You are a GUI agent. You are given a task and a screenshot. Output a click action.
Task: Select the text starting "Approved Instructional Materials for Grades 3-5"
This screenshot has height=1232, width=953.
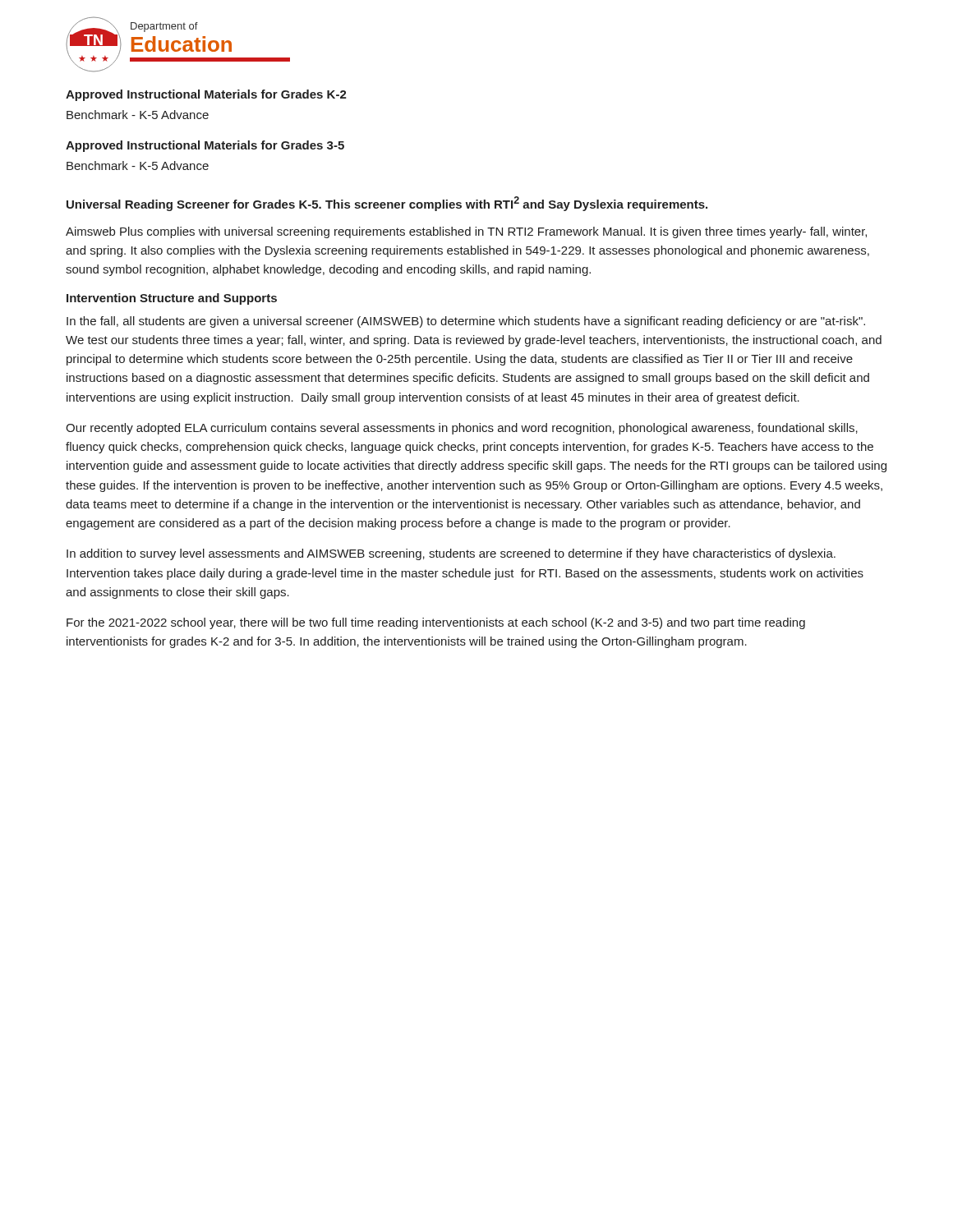[205, 145]
